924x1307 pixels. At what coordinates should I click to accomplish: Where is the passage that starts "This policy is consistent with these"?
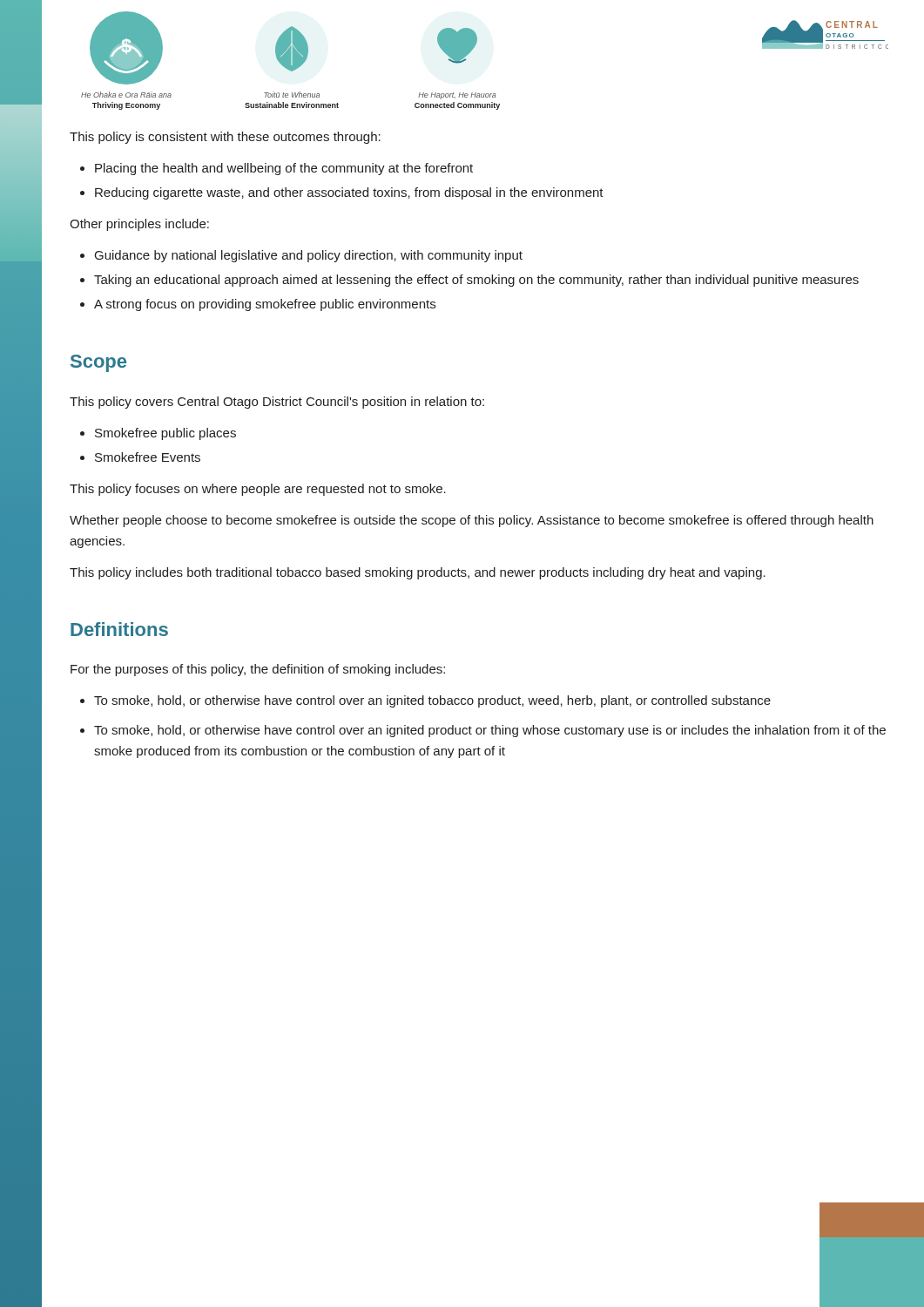[x=225, y=138]
